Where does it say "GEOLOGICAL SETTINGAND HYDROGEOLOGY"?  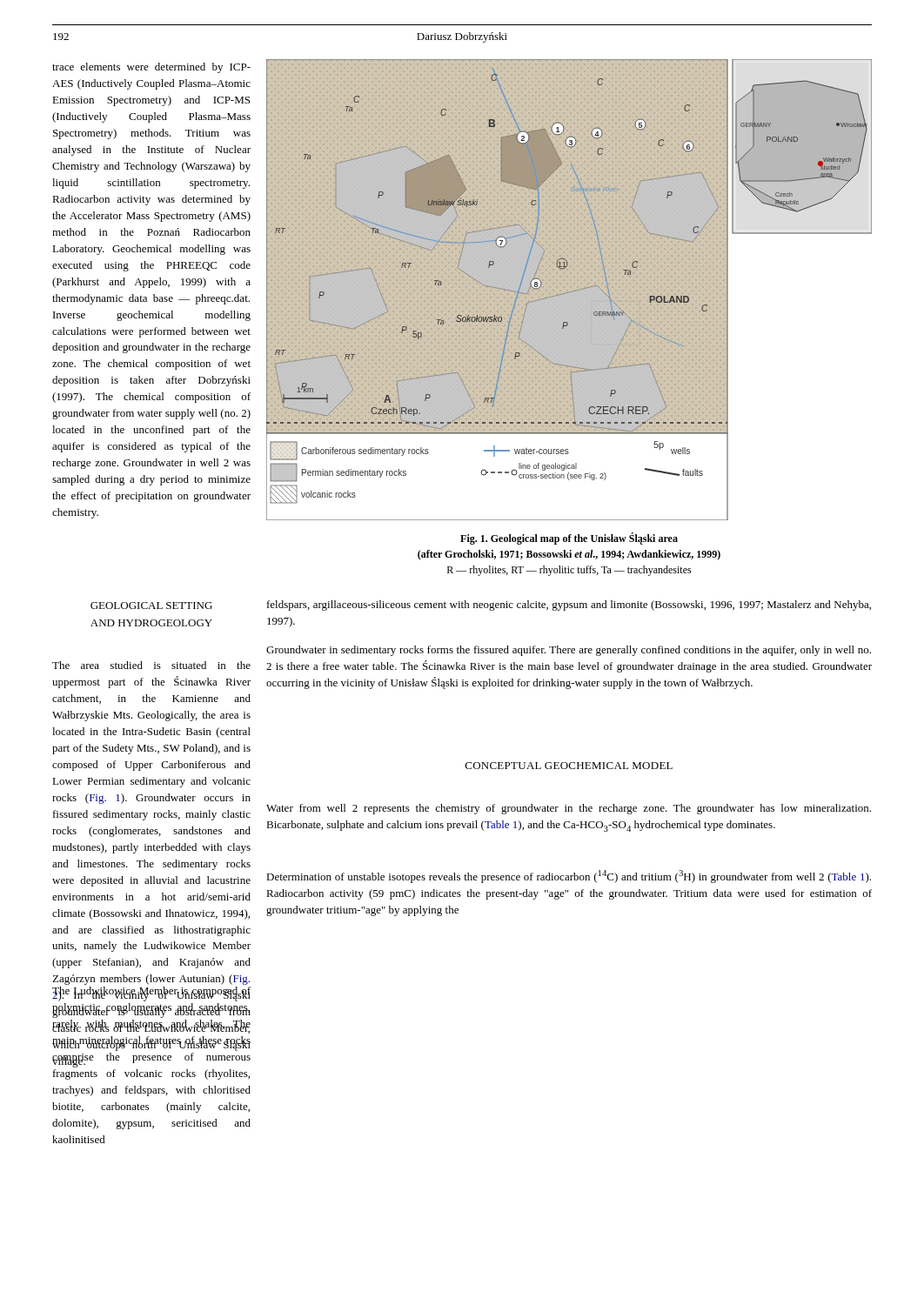click(151, 614)
